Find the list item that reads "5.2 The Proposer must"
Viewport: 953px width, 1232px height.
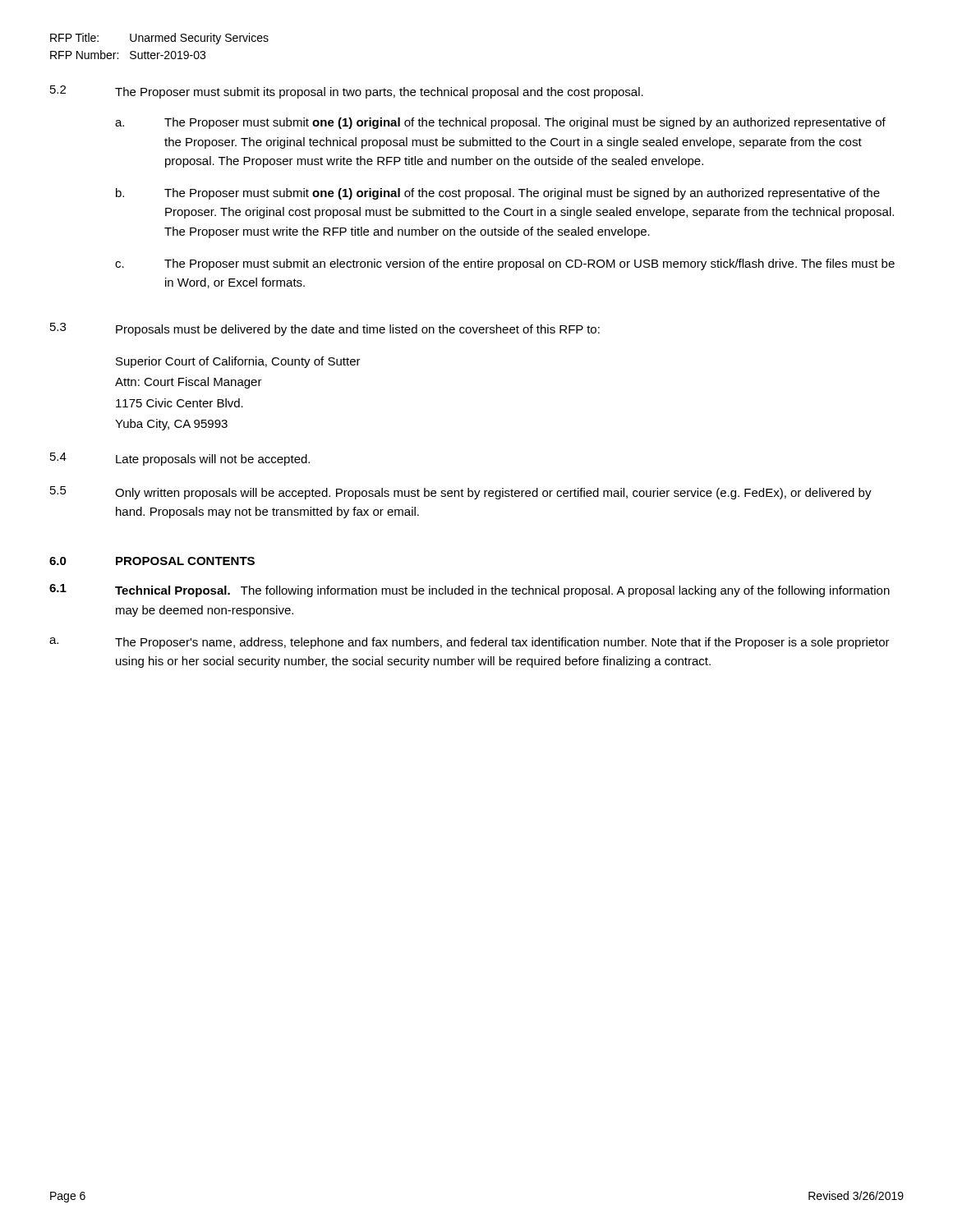pos(476,194)
